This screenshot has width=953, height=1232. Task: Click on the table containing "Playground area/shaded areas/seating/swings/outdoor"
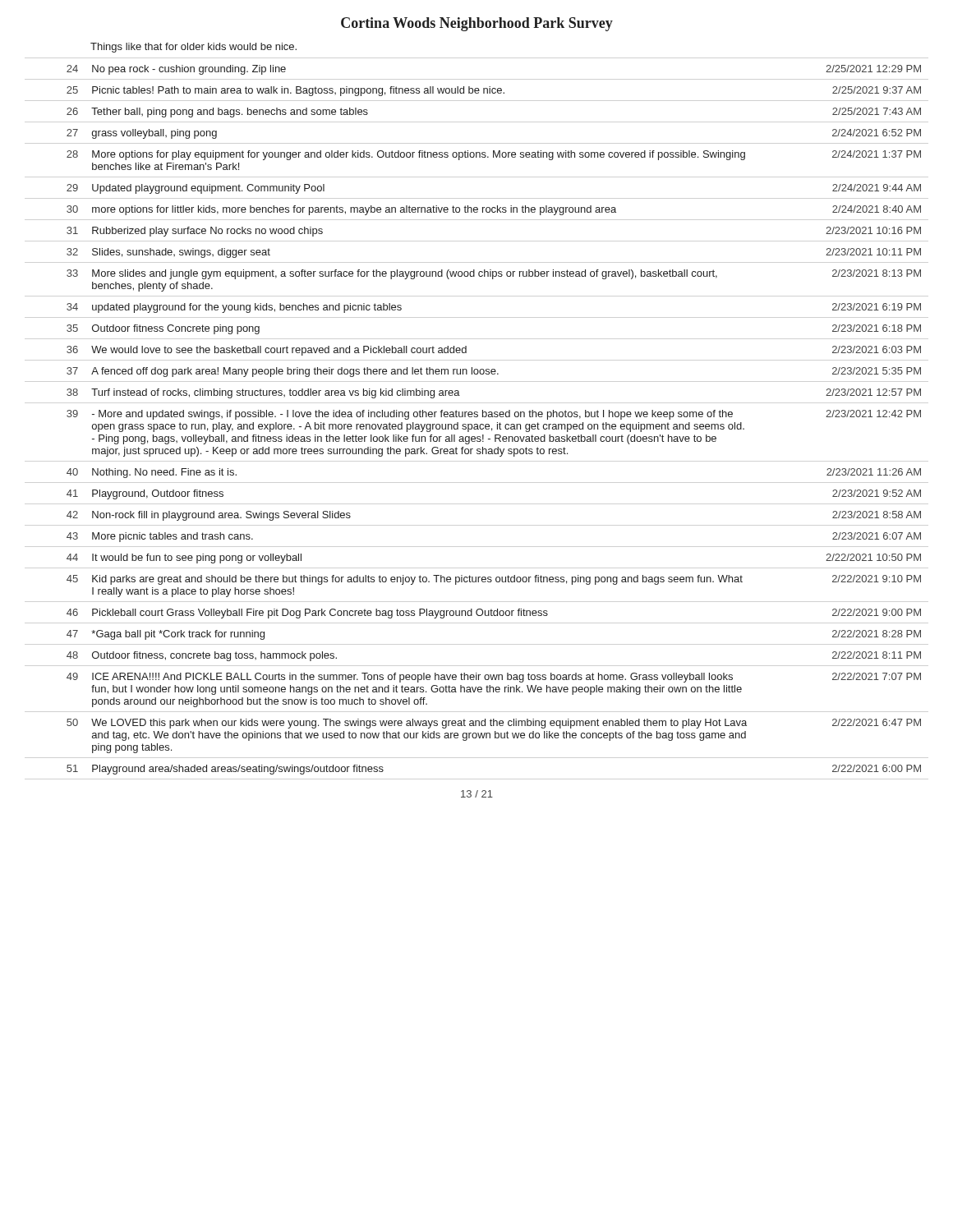(476, 419)
